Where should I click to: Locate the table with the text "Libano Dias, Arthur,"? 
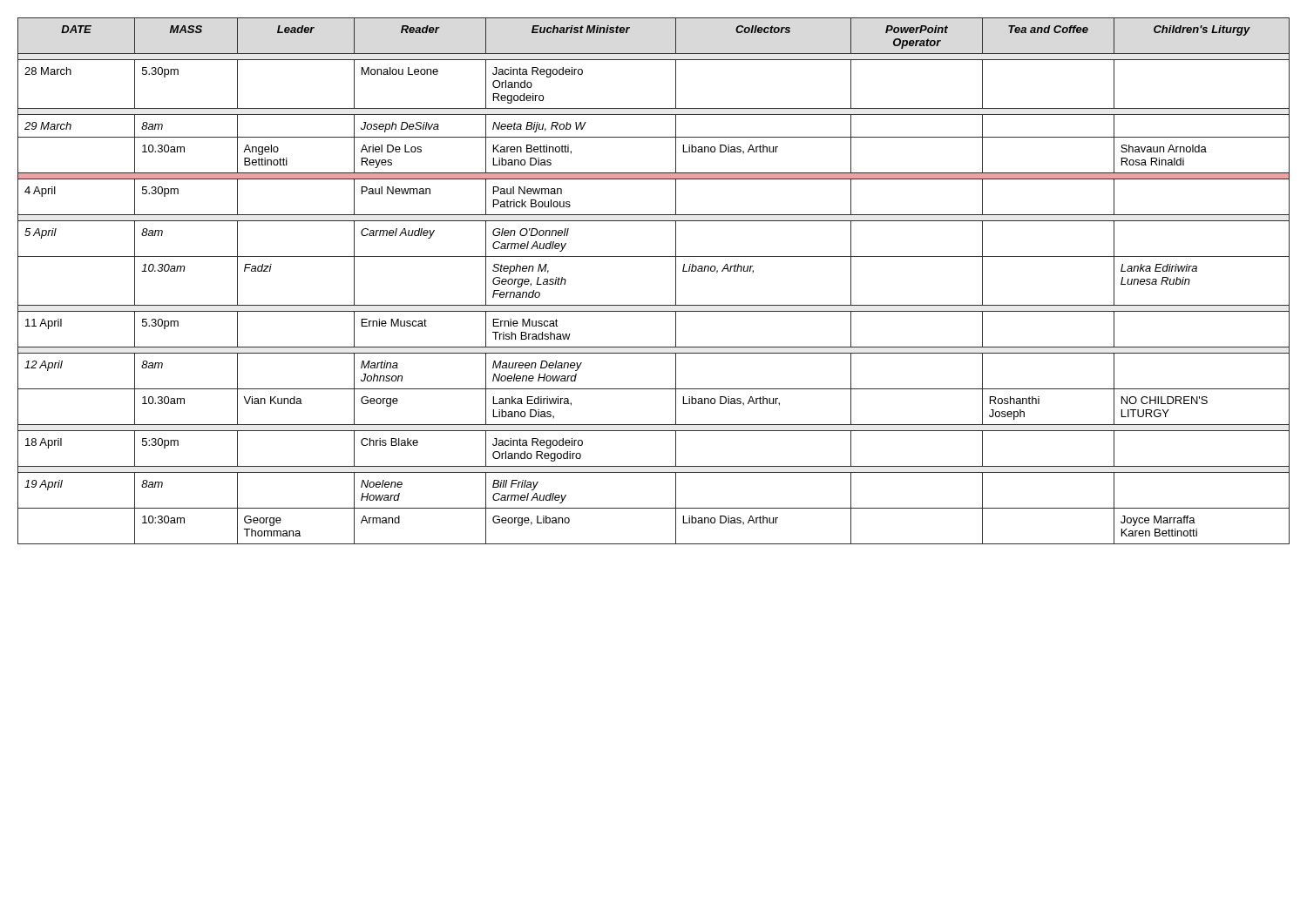coord(654,281)
